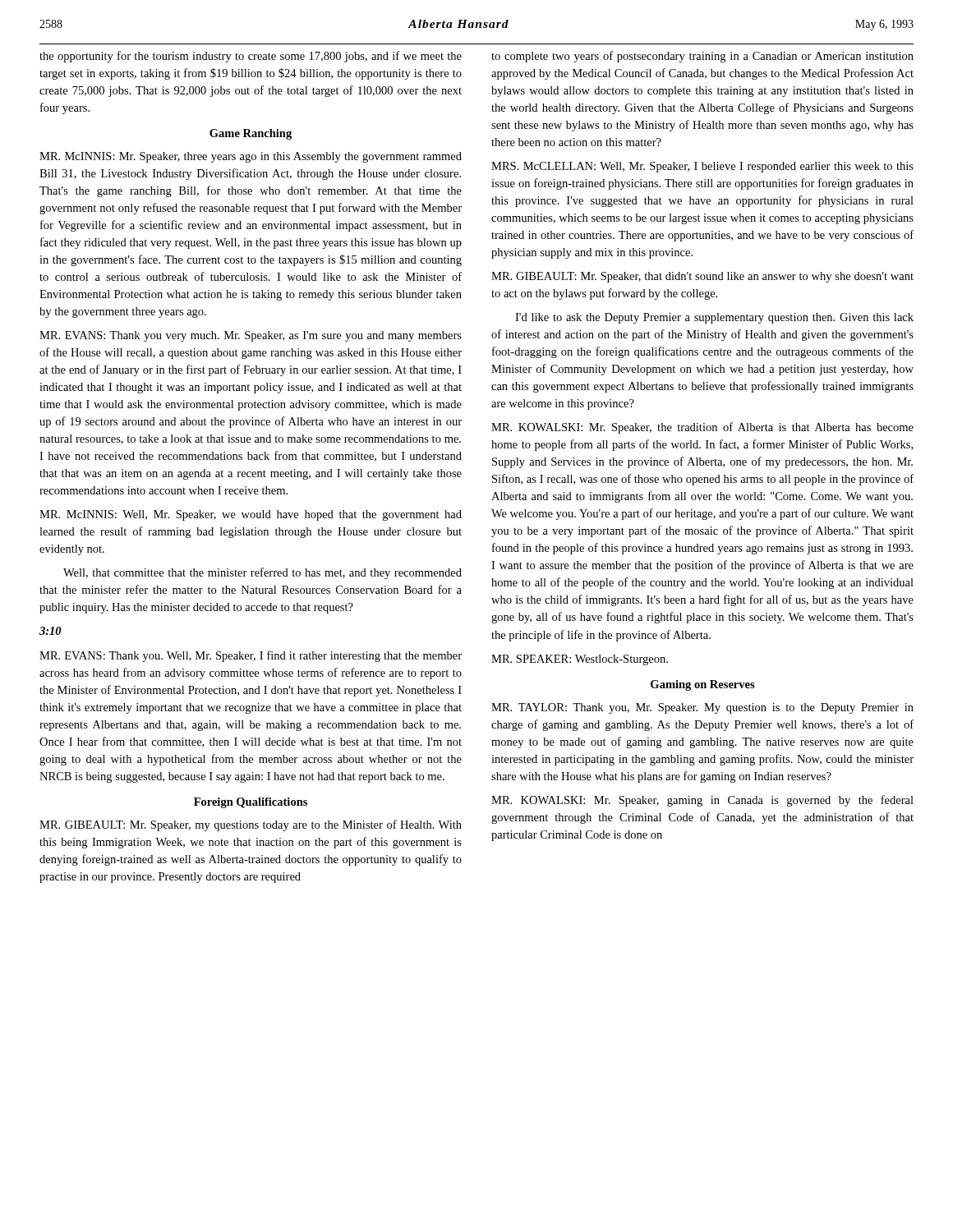The width and height of the screenshot is (953, 1232).
Task: Navigate to the element starting "MR. McINNIS: Mr. Speaker, three years ago in"
Action: coord(251,234)
